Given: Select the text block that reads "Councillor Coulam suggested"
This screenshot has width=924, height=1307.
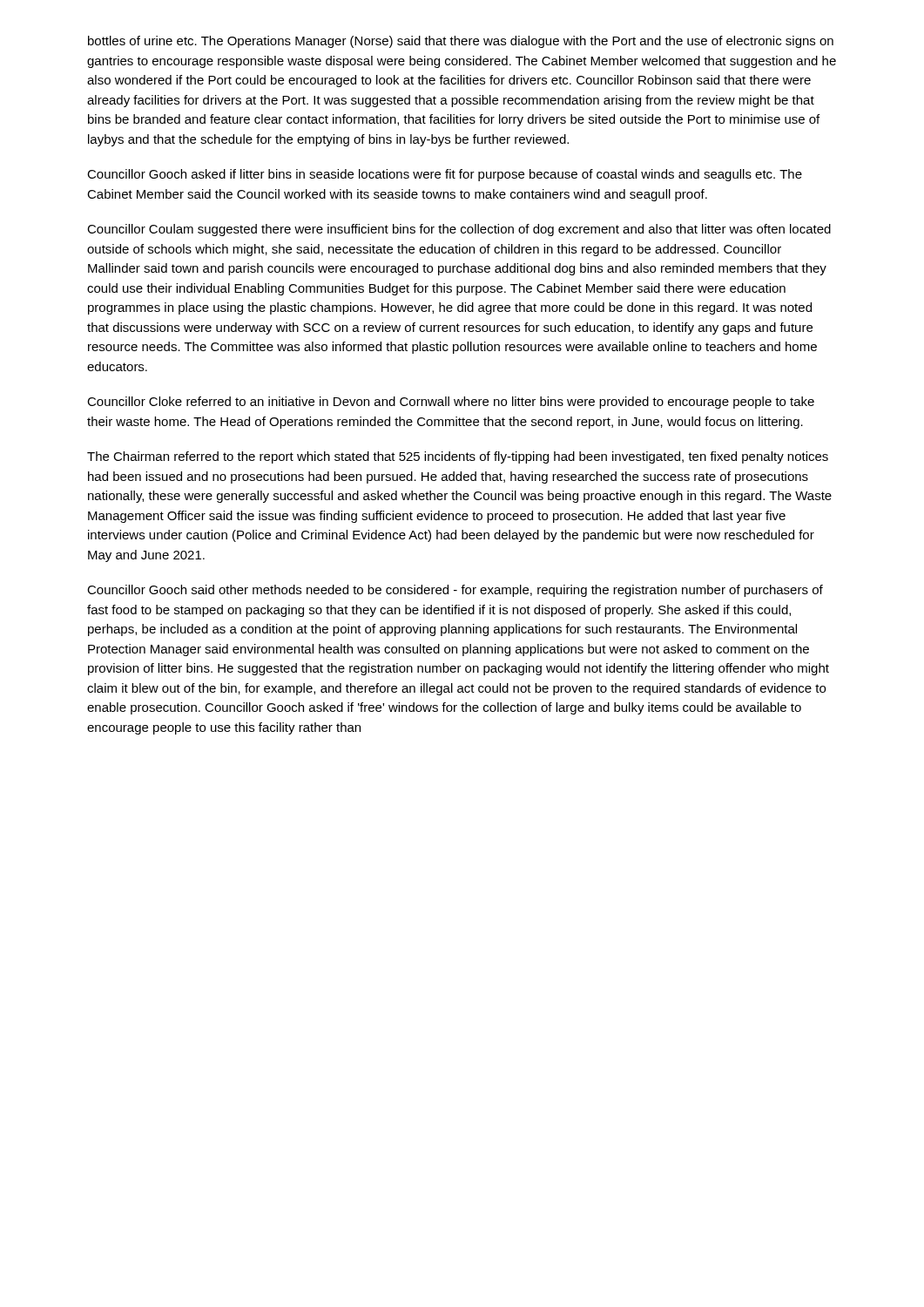Looking at the screenshot, I should [459, 297].
